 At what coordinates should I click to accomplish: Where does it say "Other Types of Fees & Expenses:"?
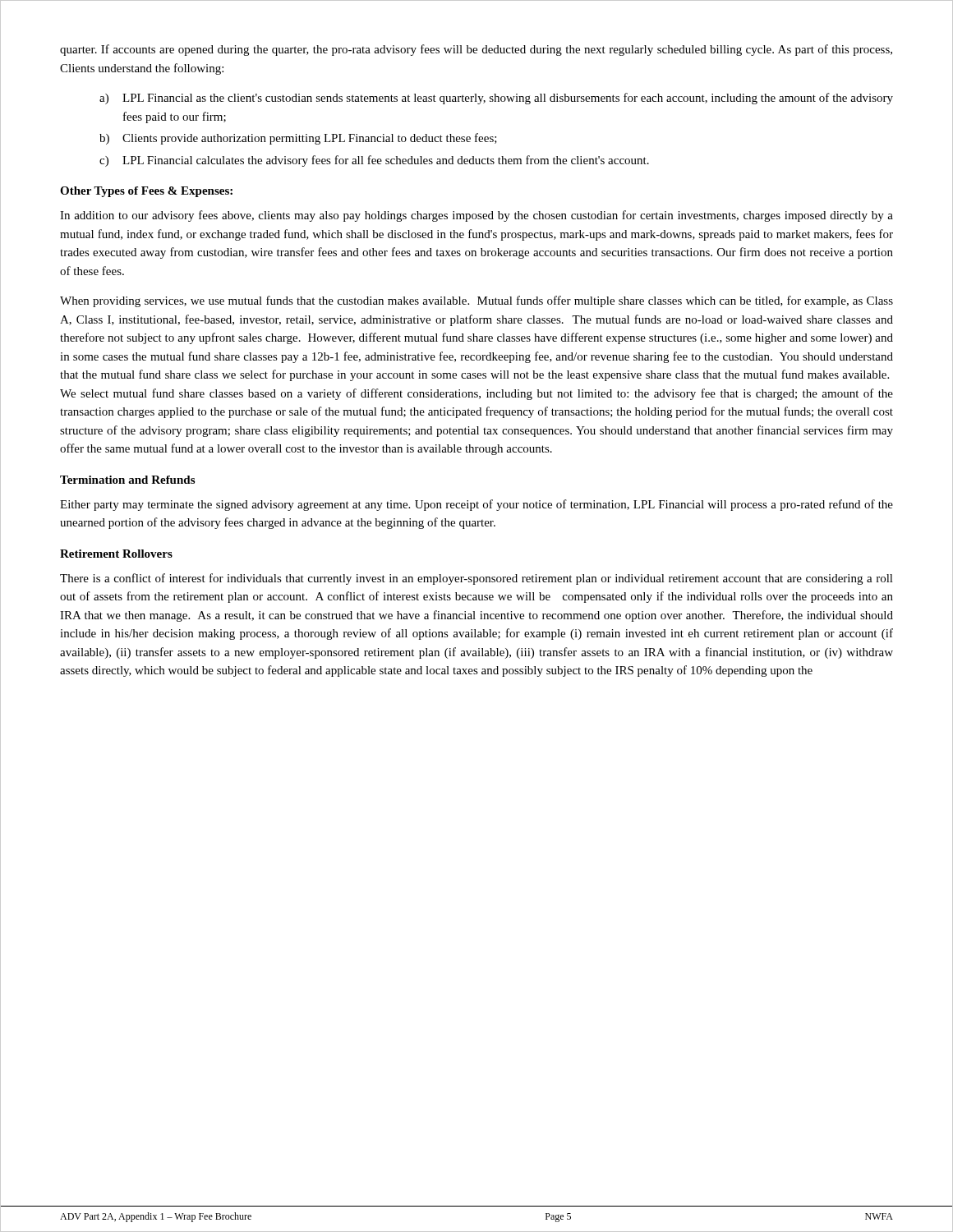point(147,191)
